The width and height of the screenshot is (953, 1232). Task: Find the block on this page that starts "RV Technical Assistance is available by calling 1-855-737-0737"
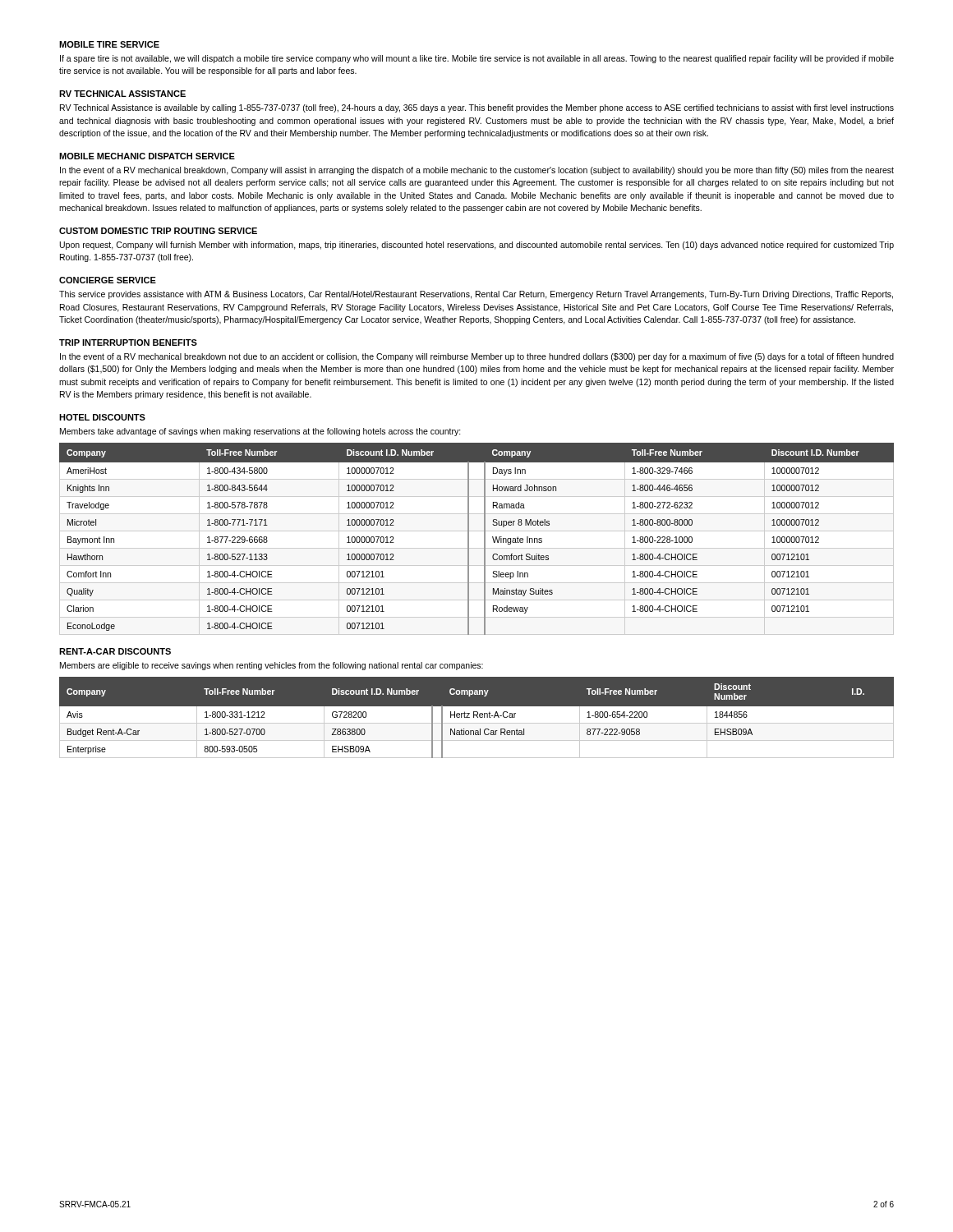476,120
